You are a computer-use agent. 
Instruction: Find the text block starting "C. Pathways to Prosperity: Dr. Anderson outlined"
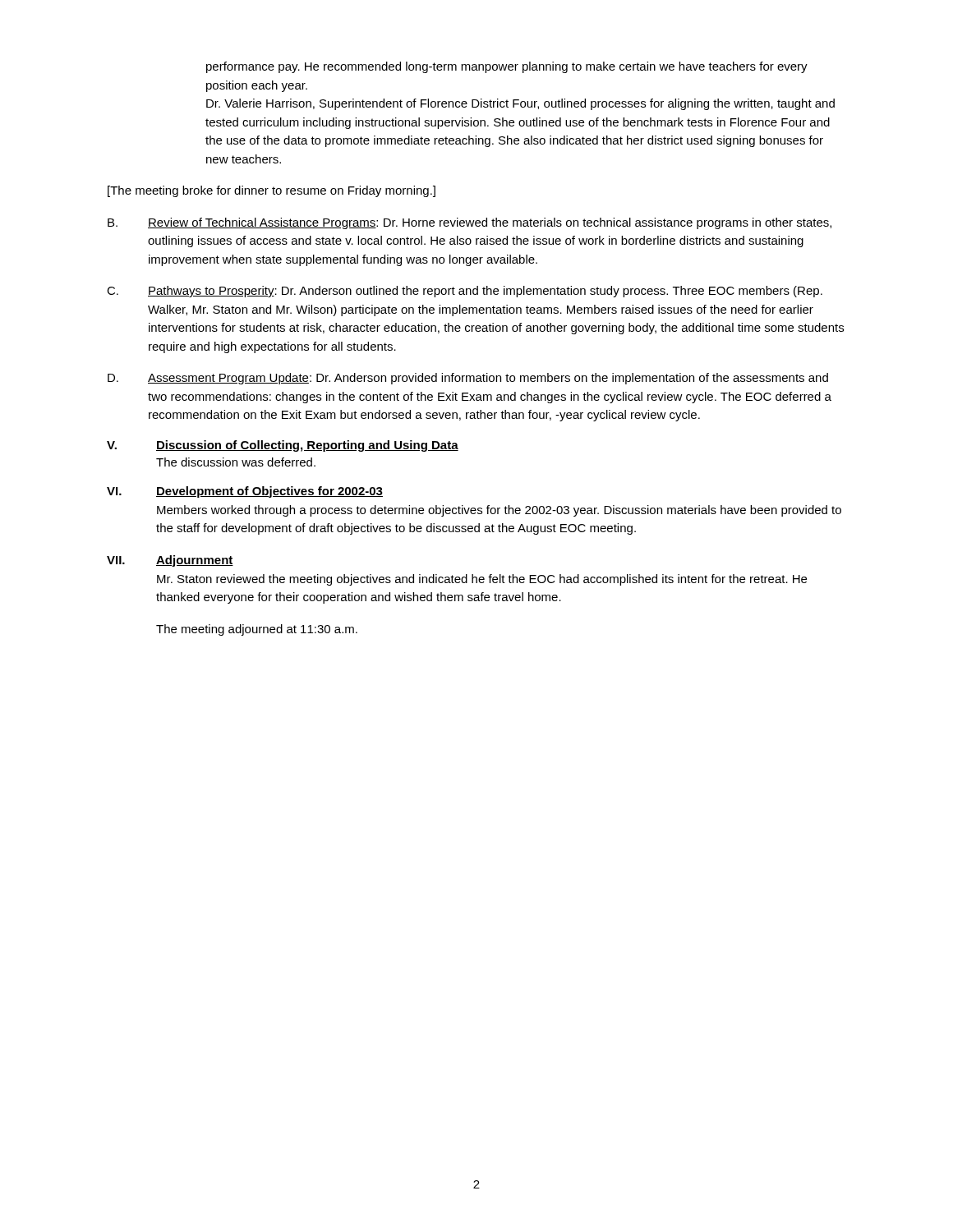476,319
